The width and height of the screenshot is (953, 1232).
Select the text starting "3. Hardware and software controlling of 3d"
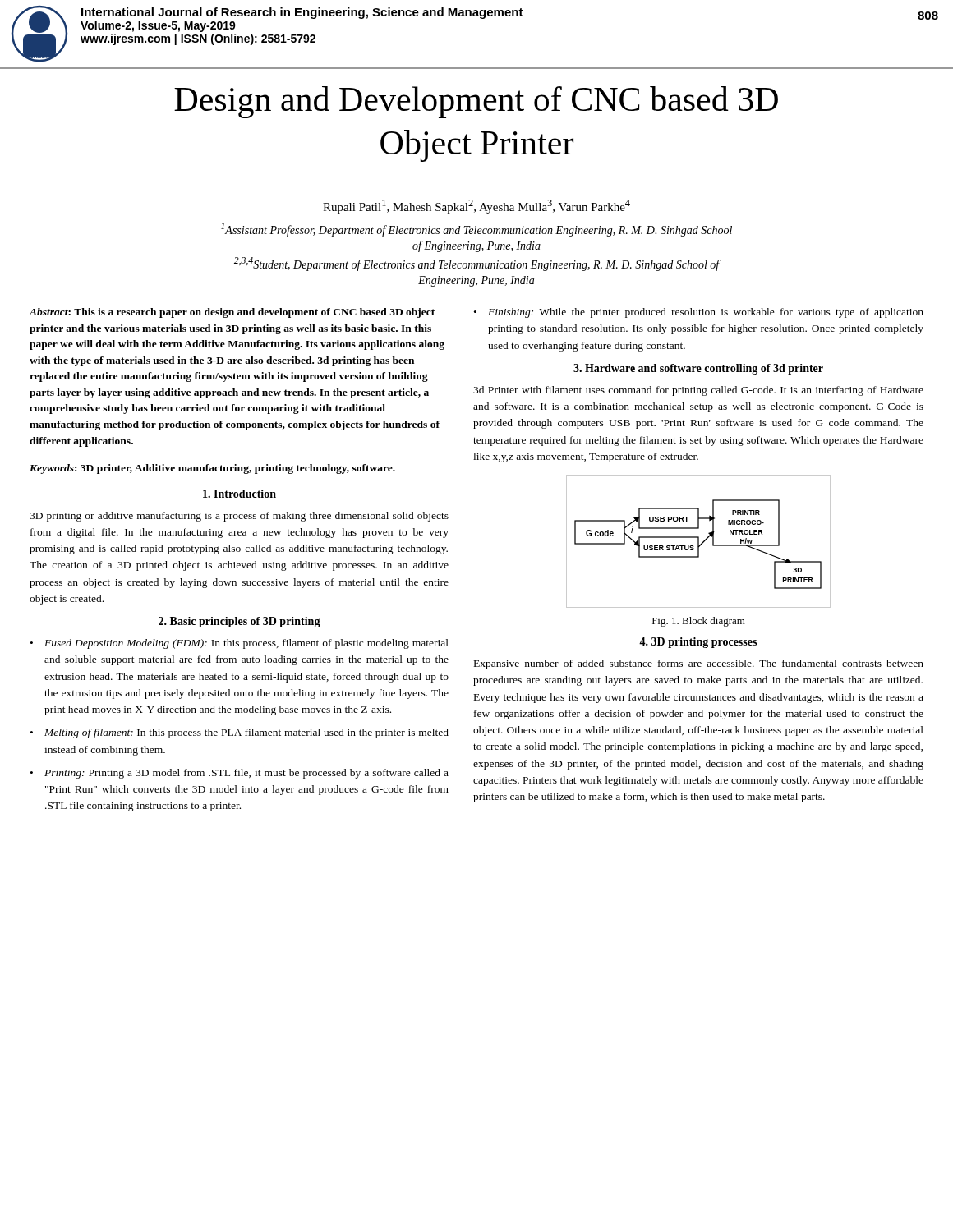698,368
